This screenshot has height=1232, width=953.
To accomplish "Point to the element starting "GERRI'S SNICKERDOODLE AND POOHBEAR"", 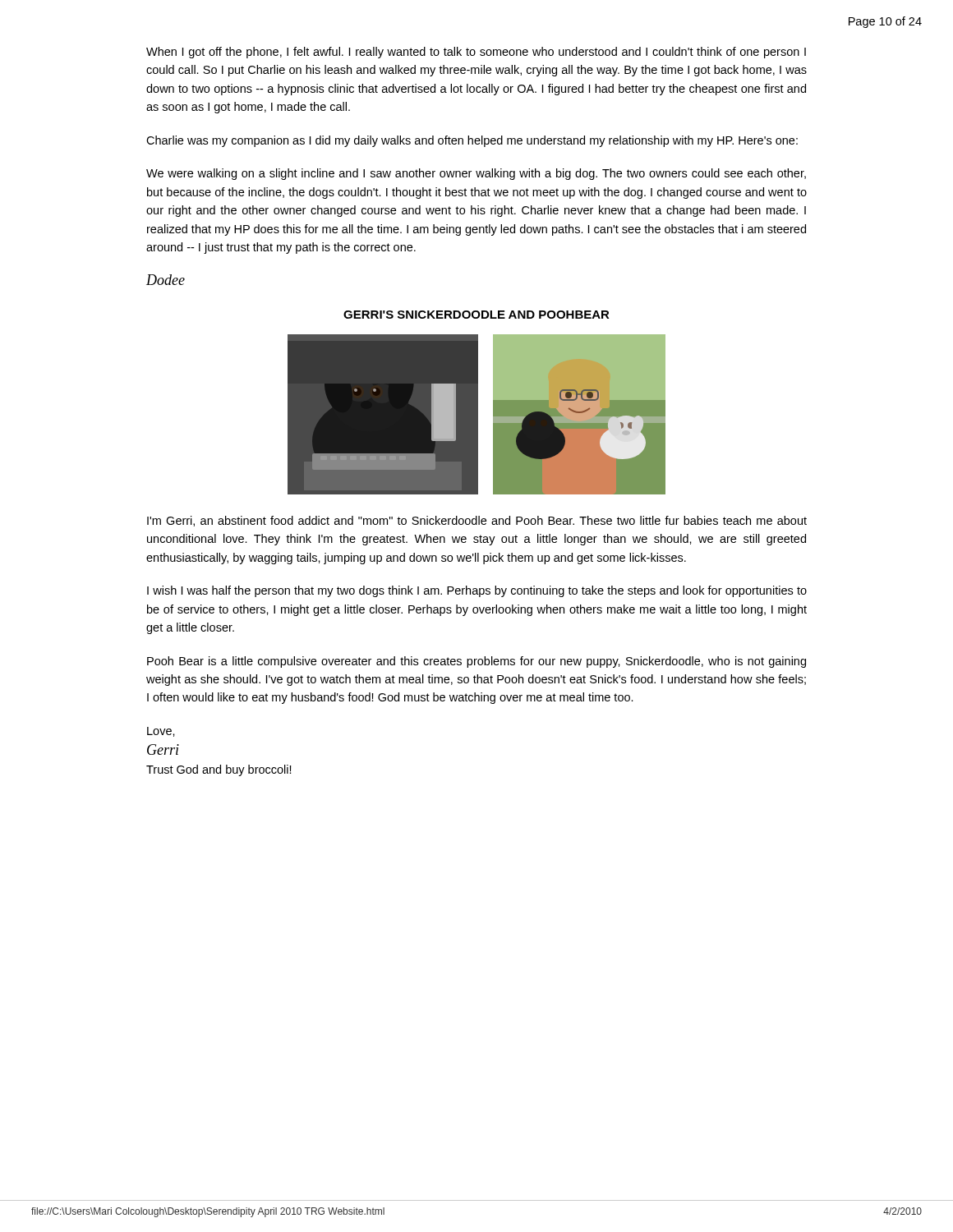I will pos(476,314).
